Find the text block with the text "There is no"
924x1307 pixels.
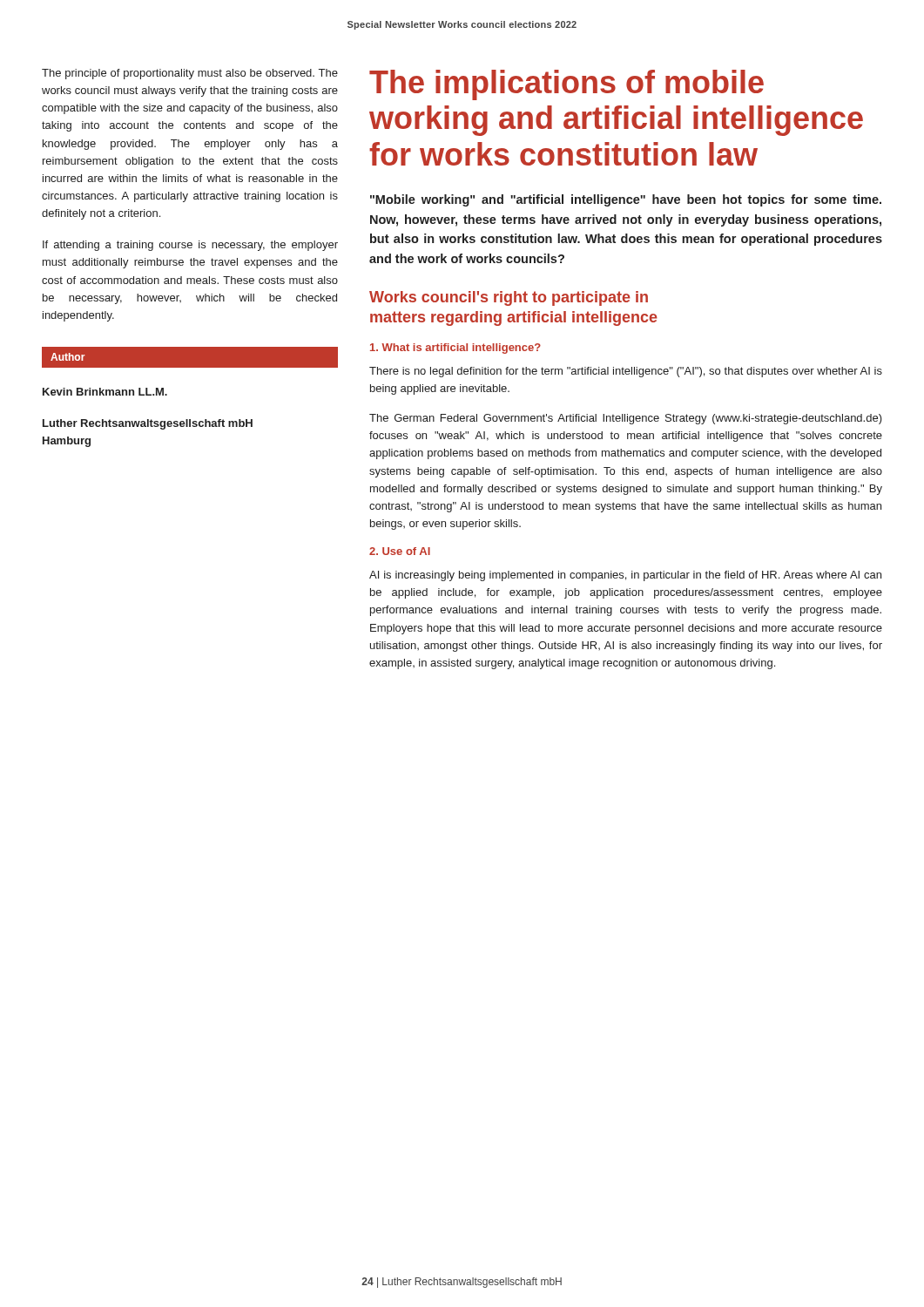[x=626, y=380]
